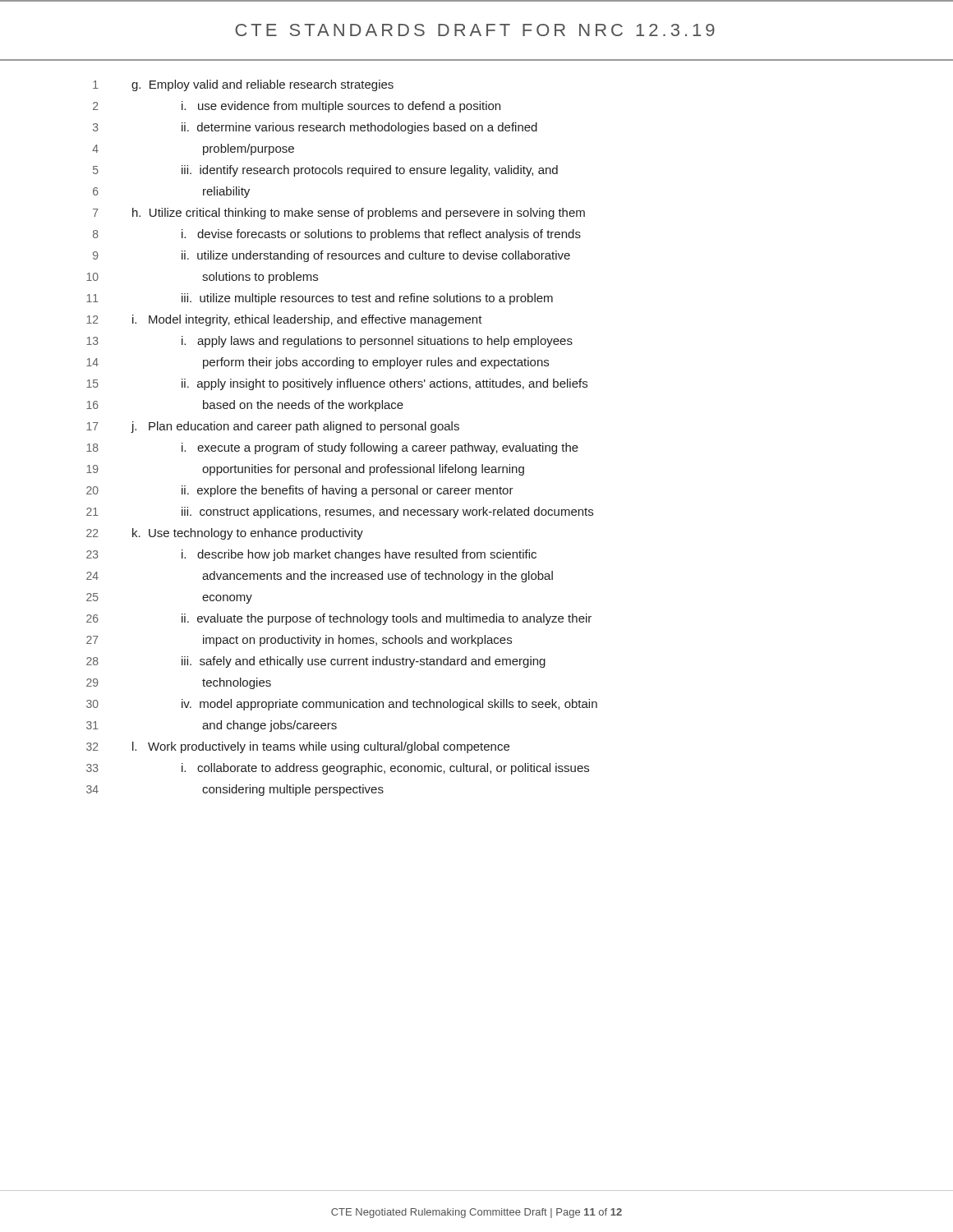Find the block starting "14 perform their jobs according to employer"
Viewport: 953px width, 1232px height.
tap(476, 362)
